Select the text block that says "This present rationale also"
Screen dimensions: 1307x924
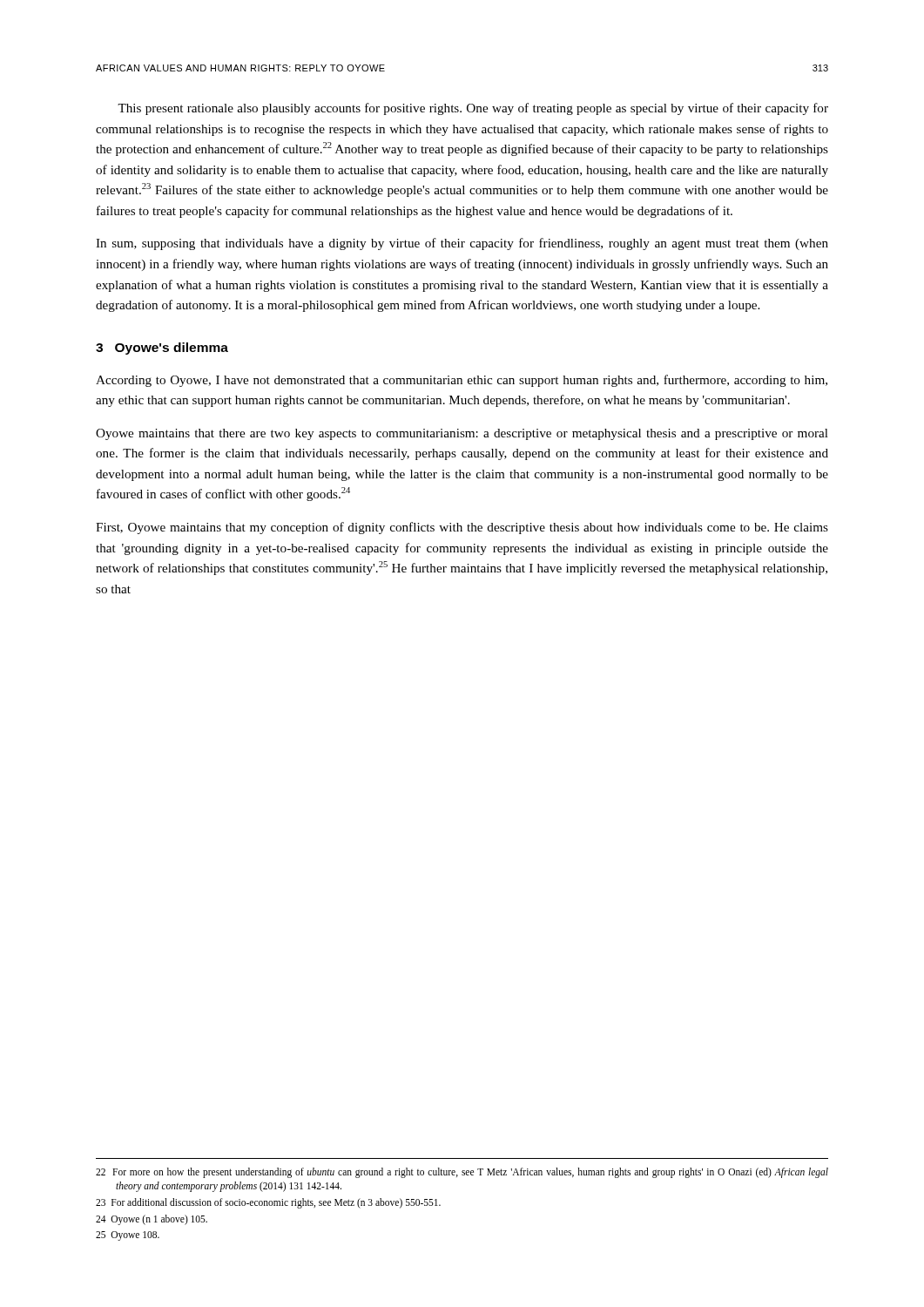point(462,159)
